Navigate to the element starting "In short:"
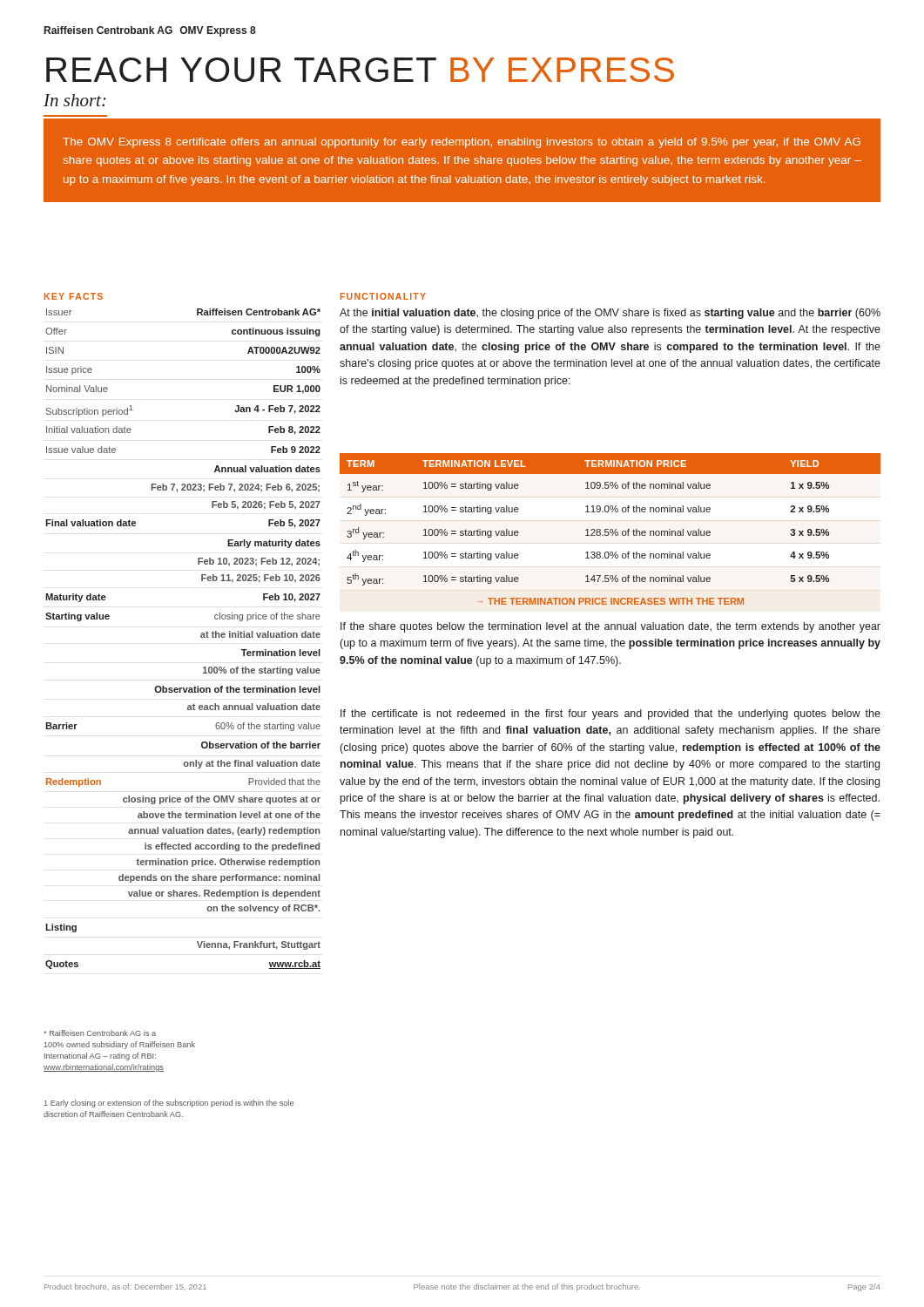The height and width of the screenshot is (1307, 924). click(75, 103)
